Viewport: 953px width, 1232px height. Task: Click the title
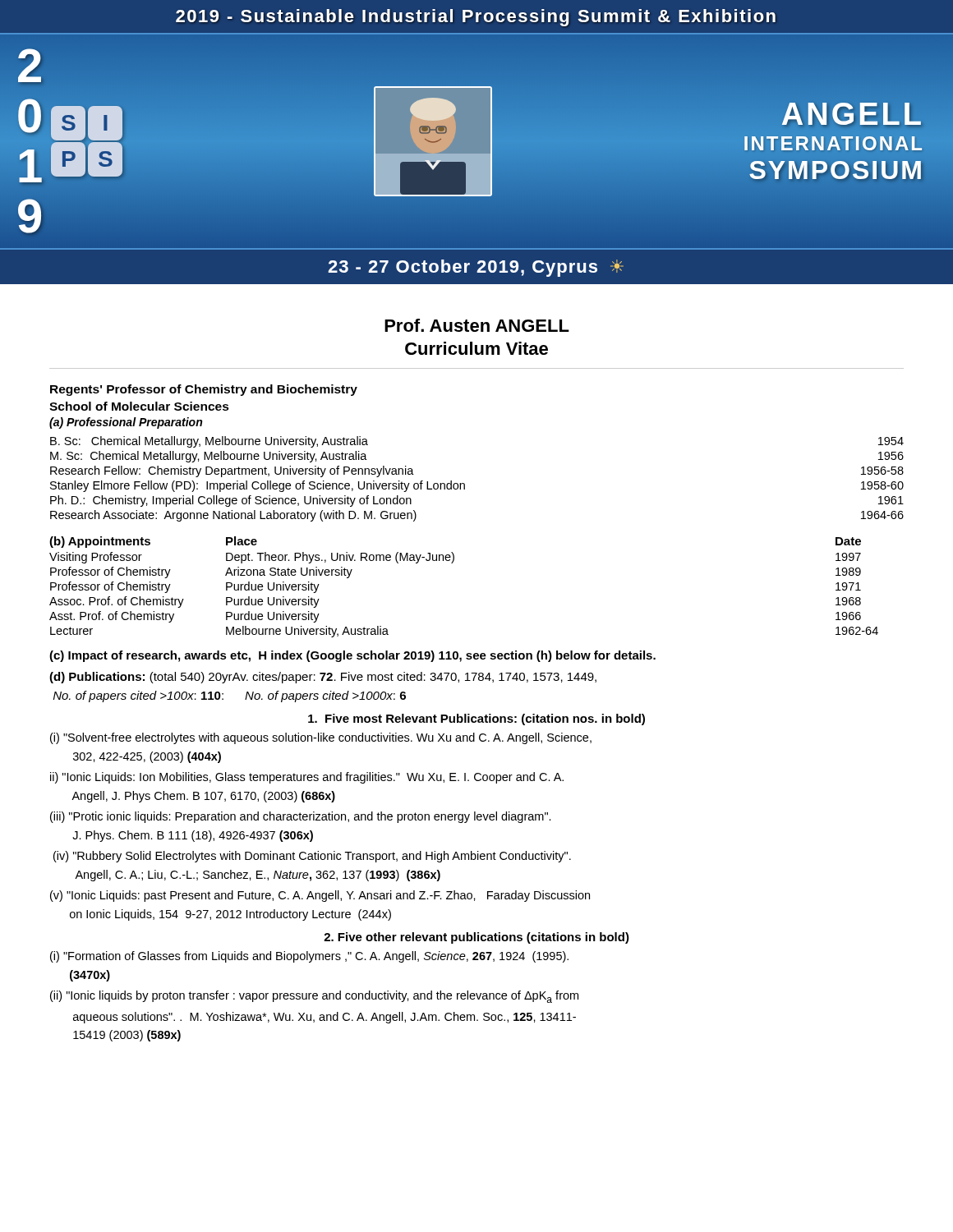point(476,337)
